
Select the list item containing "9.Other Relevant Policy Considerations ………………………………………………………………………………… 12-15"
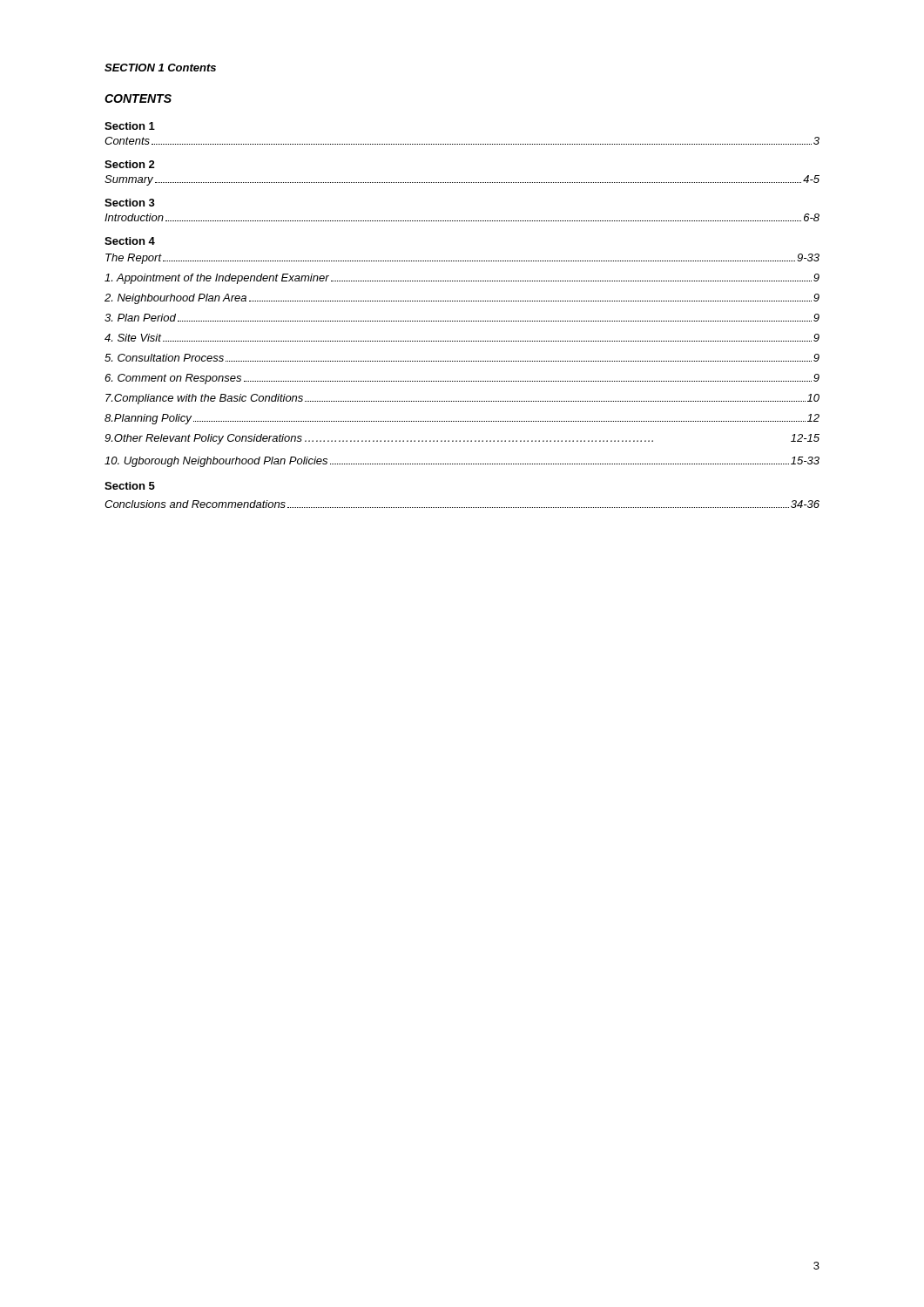pyautogui.click(x=462, y=438)
